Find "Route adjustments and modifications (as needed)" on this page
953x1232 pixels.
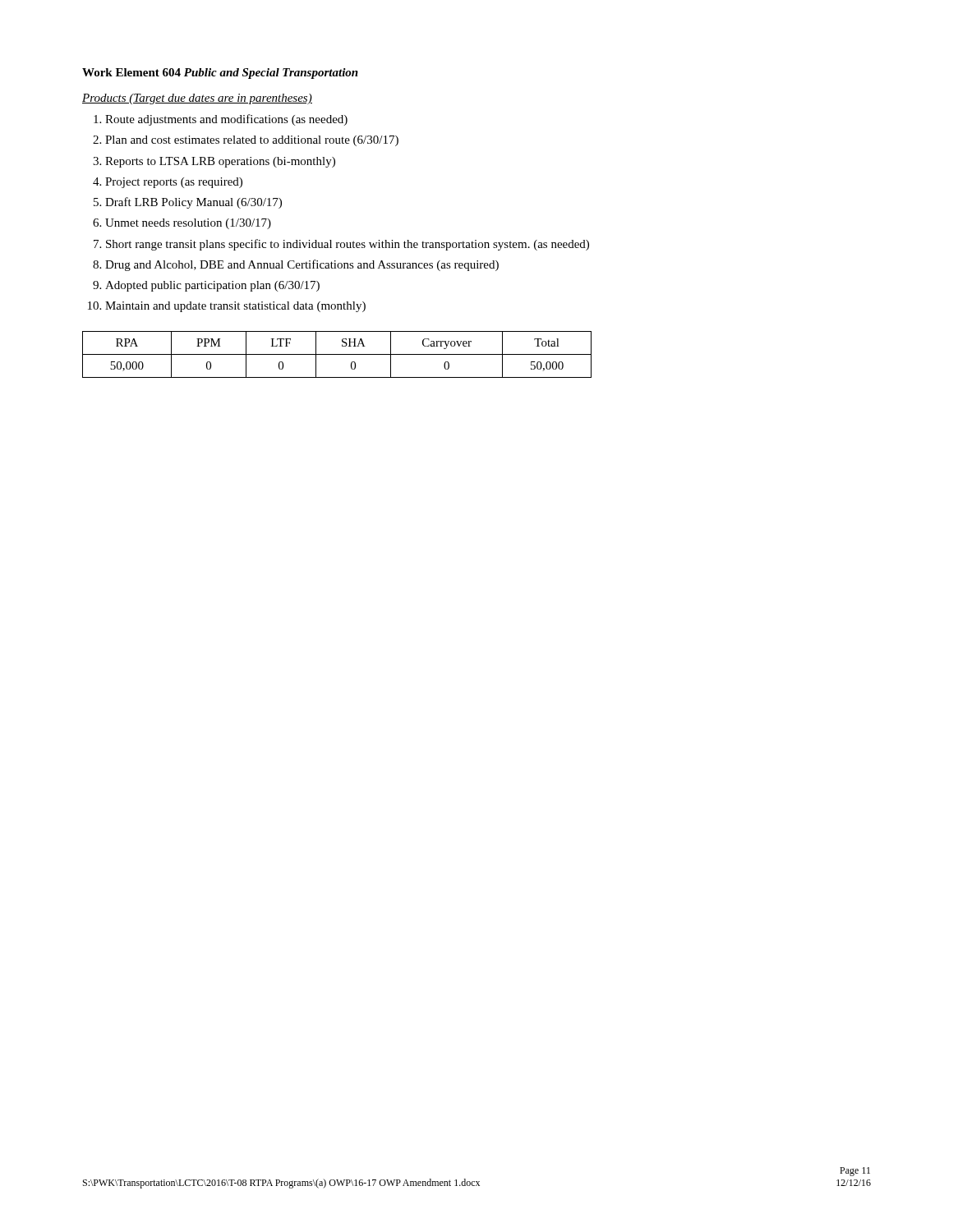click(226, 120)
